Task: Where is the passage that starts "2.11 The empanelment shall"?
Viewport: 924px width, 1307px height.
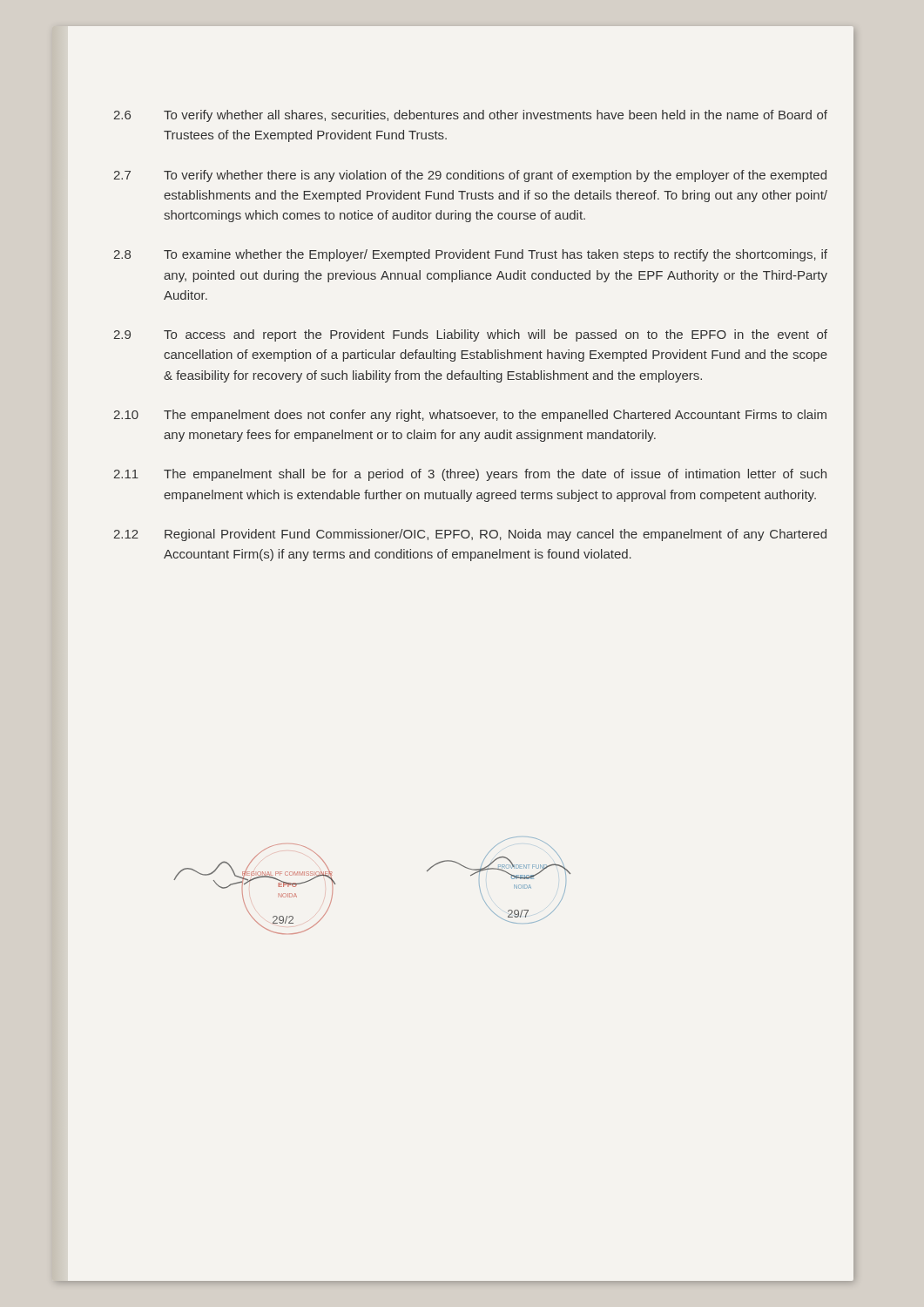Action: [470, 484]
